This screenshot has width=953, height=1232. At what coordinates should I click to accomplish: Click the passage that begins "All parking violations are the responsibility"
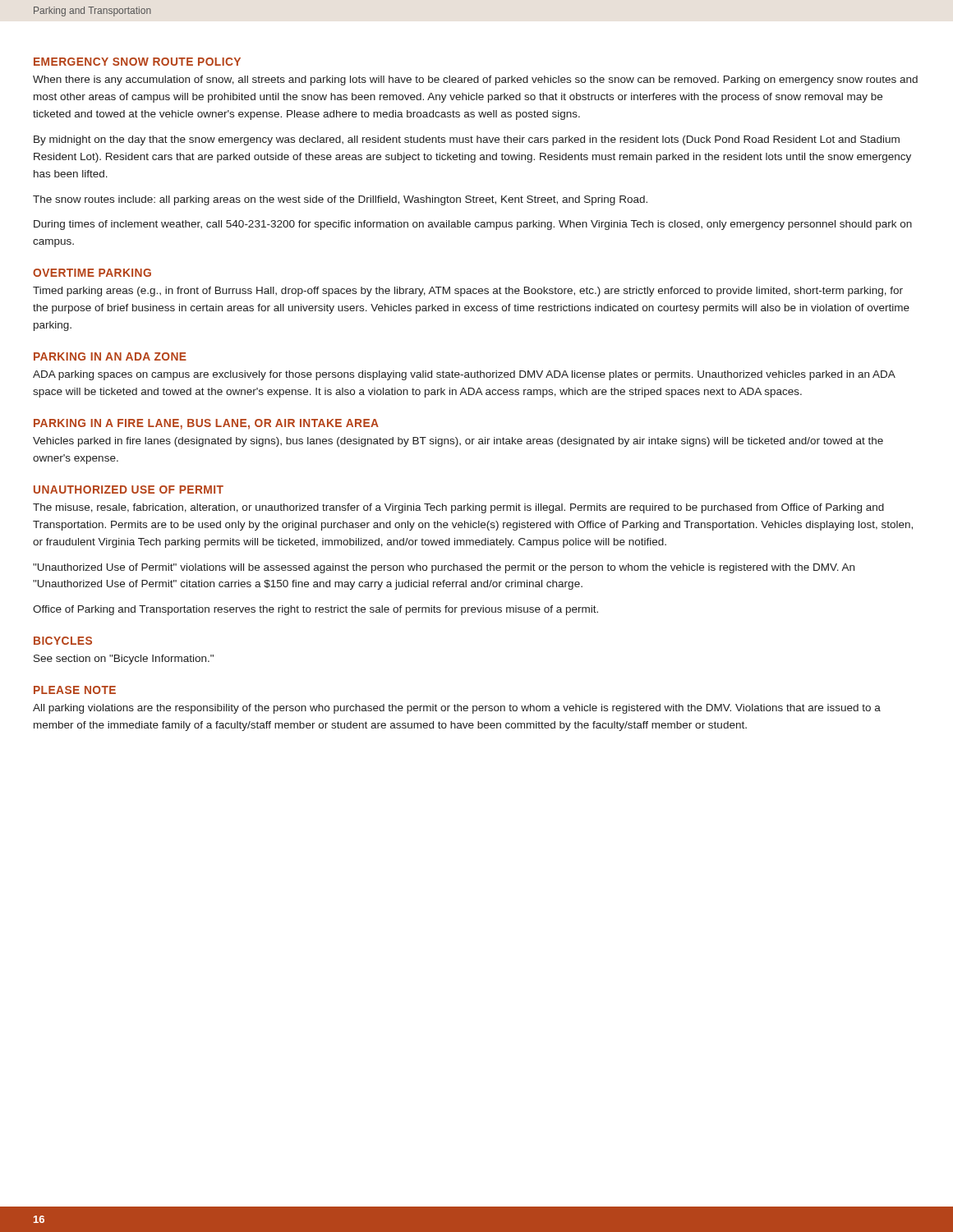coord(457,716)
